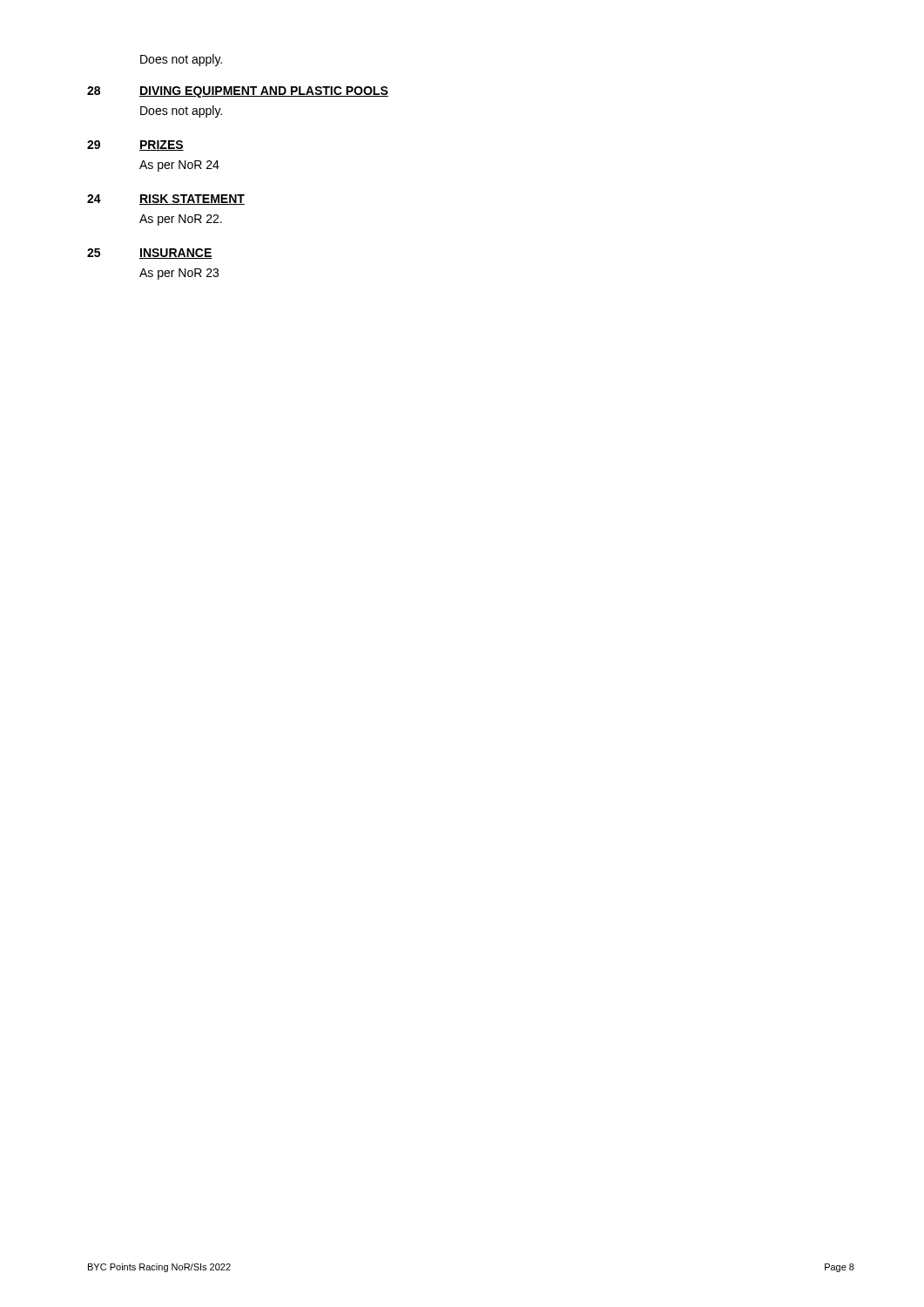Select the list item containing "24 RISK STATEMENT As per NoR 22."
The height and width of the screenshot is (1307, 924).
click(x=166, y=200)
